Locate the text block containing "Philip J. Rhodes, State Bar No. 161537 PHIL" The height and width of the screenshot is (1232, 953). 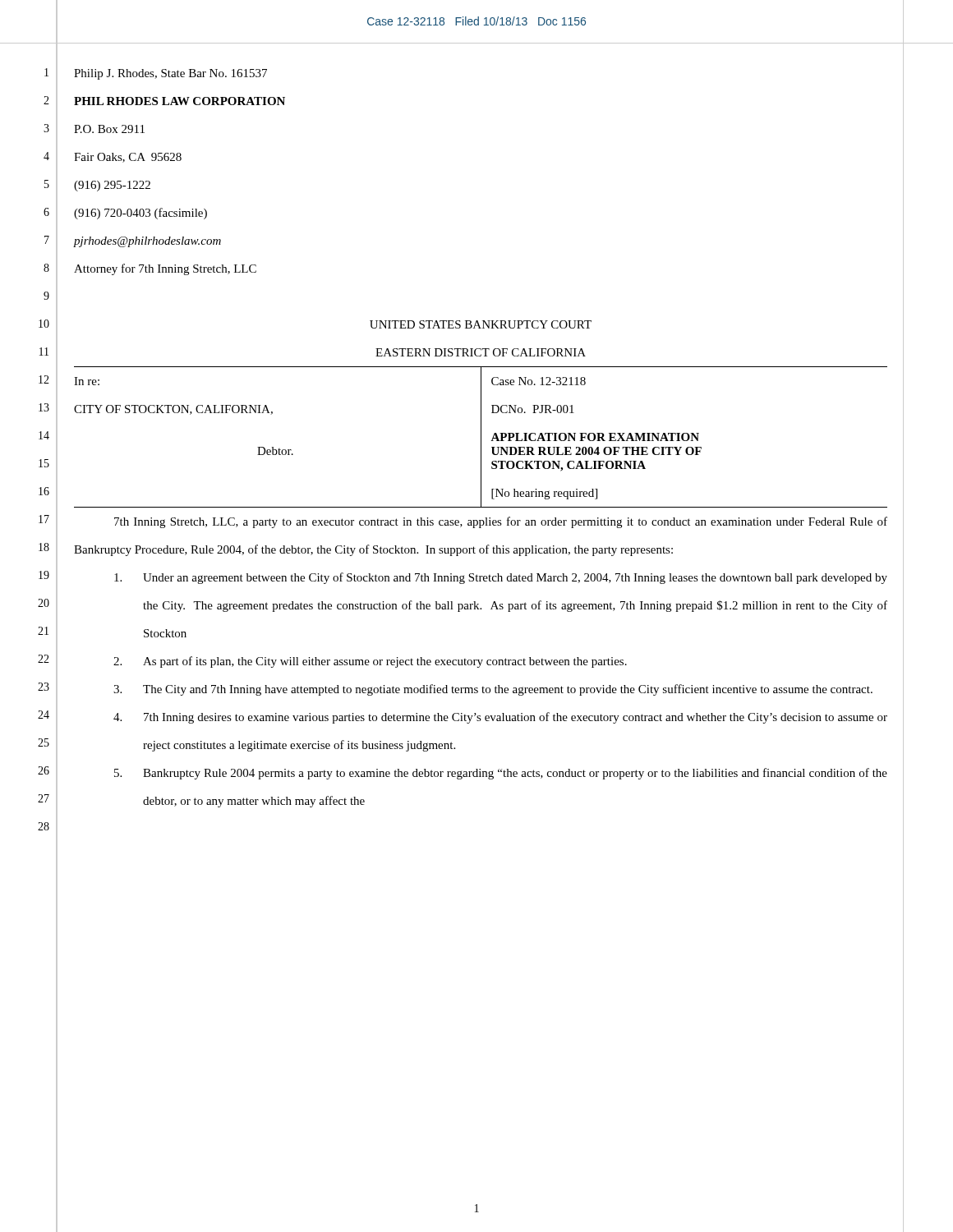click(x=170, y=74)
